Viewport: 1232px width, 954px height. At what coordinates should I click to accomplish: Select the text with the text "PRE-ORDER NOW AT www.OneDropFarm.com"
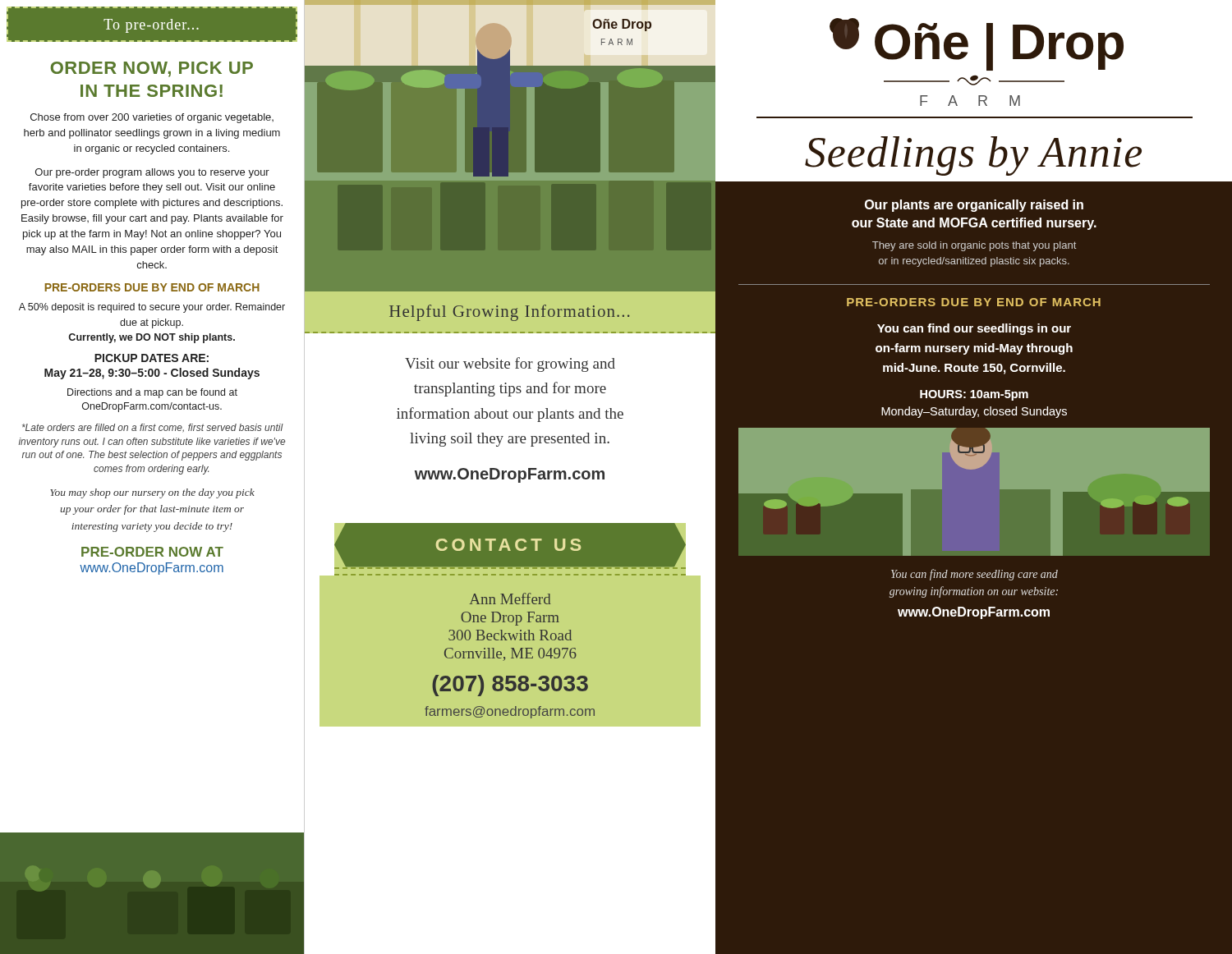coord(152,560)
